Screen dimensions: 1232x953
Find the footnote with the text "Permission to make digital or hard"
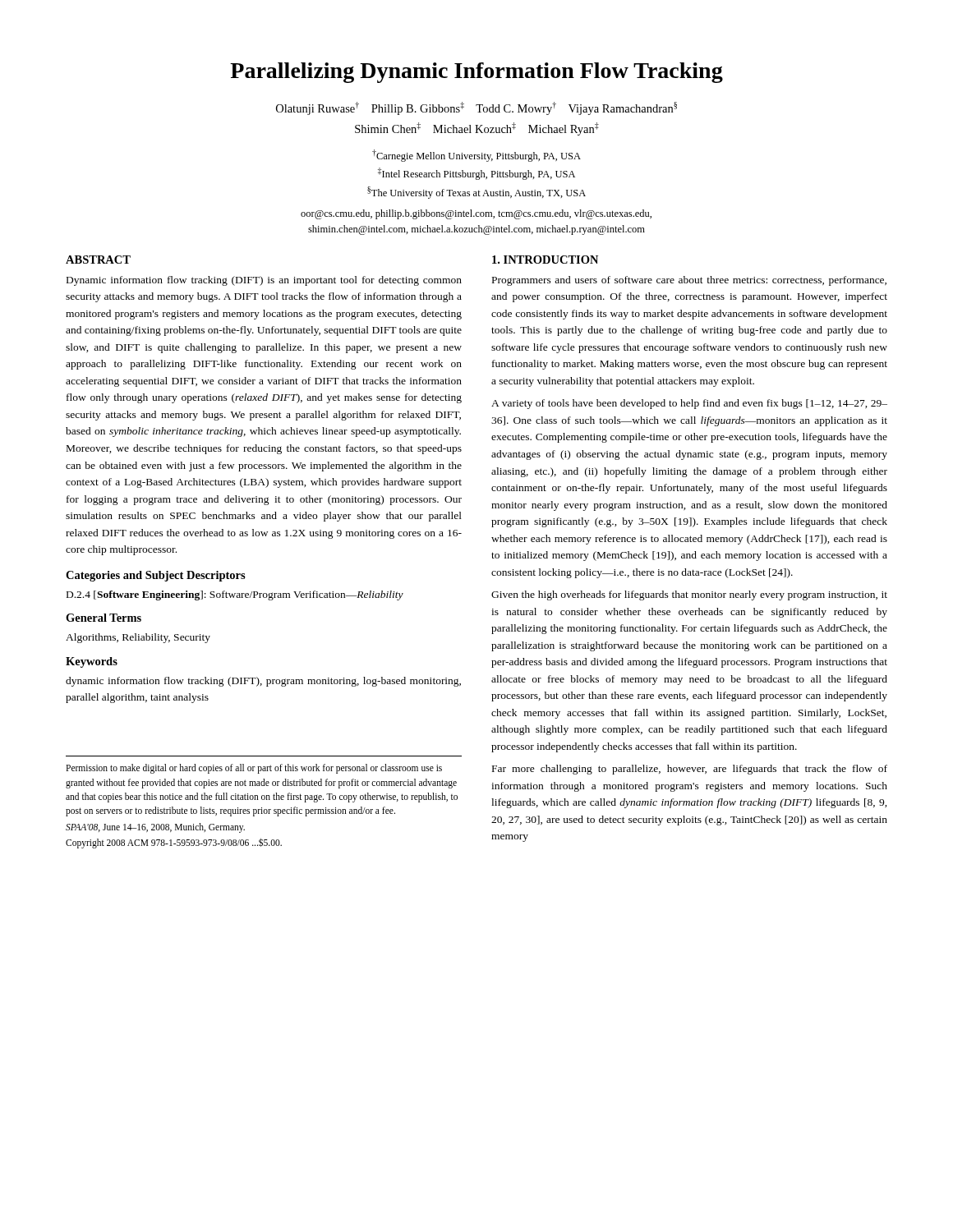(264, 806)
